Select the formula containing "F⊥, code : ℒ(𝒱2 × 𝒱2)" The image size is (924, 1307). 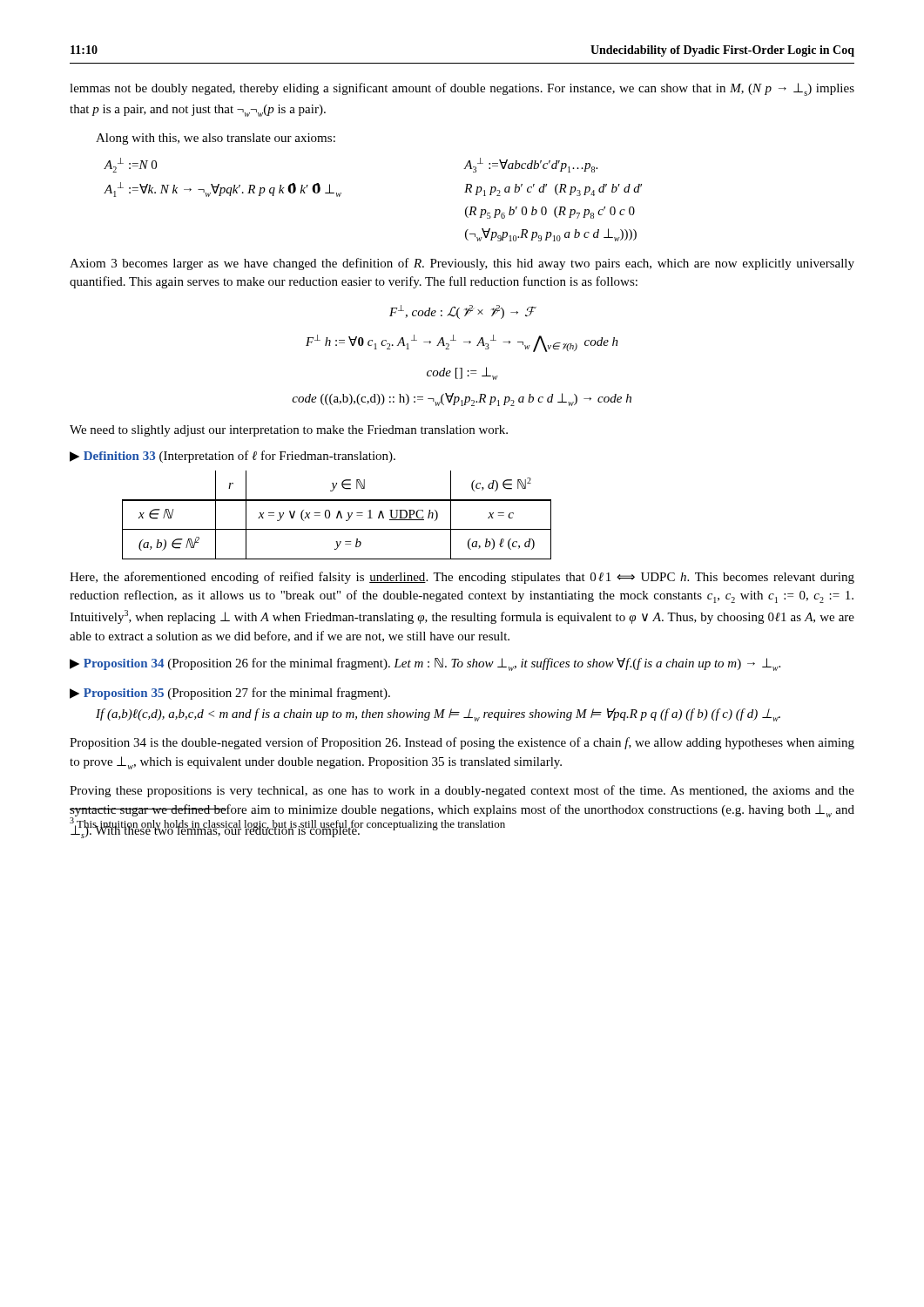(x=462, y=356)
